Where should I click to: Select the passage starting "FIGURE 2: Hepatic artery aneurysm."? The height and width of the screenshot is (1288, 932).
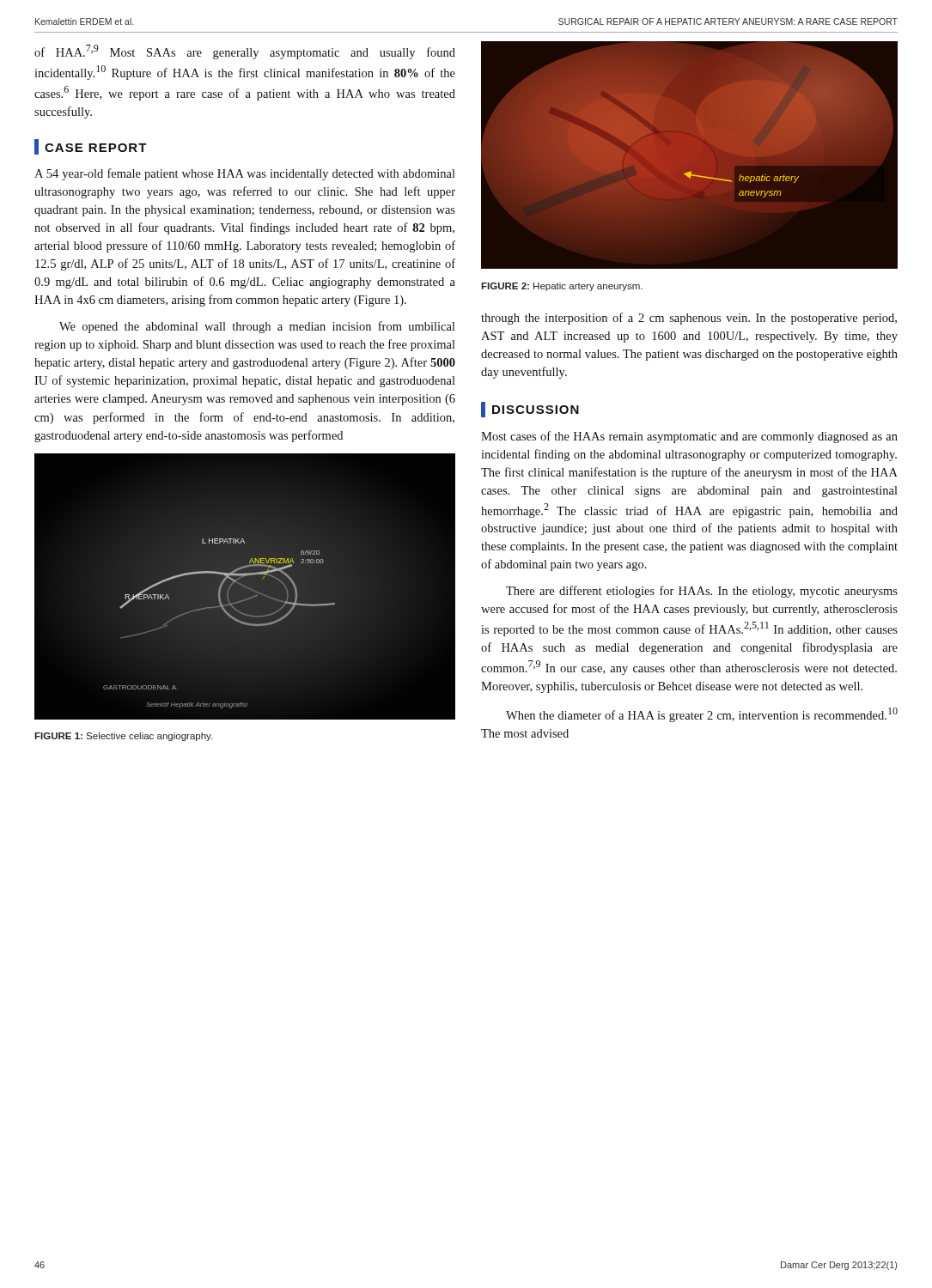coord(562,286)
